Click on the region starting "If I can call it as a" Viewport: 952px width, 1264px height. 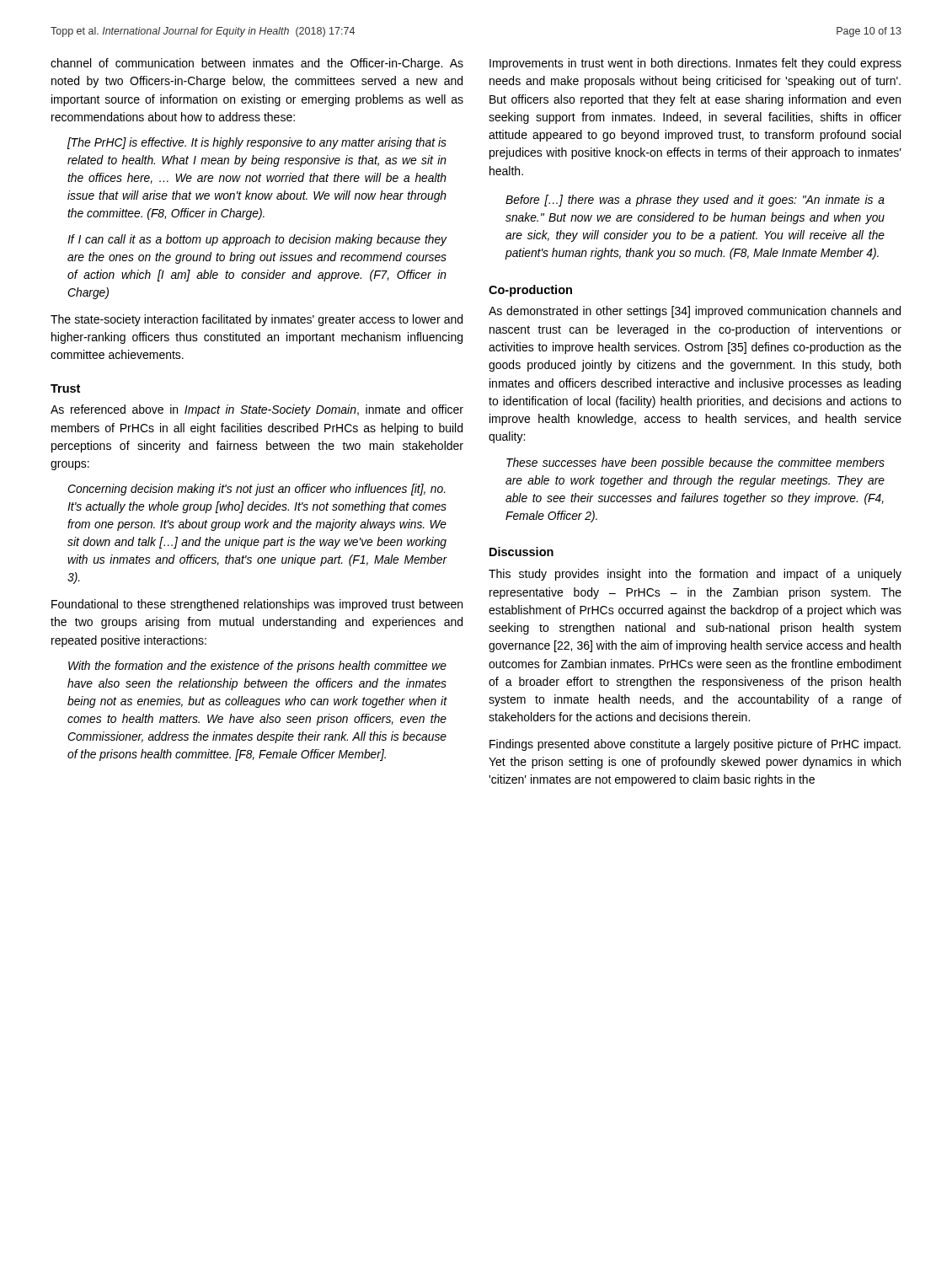[257, 266]
